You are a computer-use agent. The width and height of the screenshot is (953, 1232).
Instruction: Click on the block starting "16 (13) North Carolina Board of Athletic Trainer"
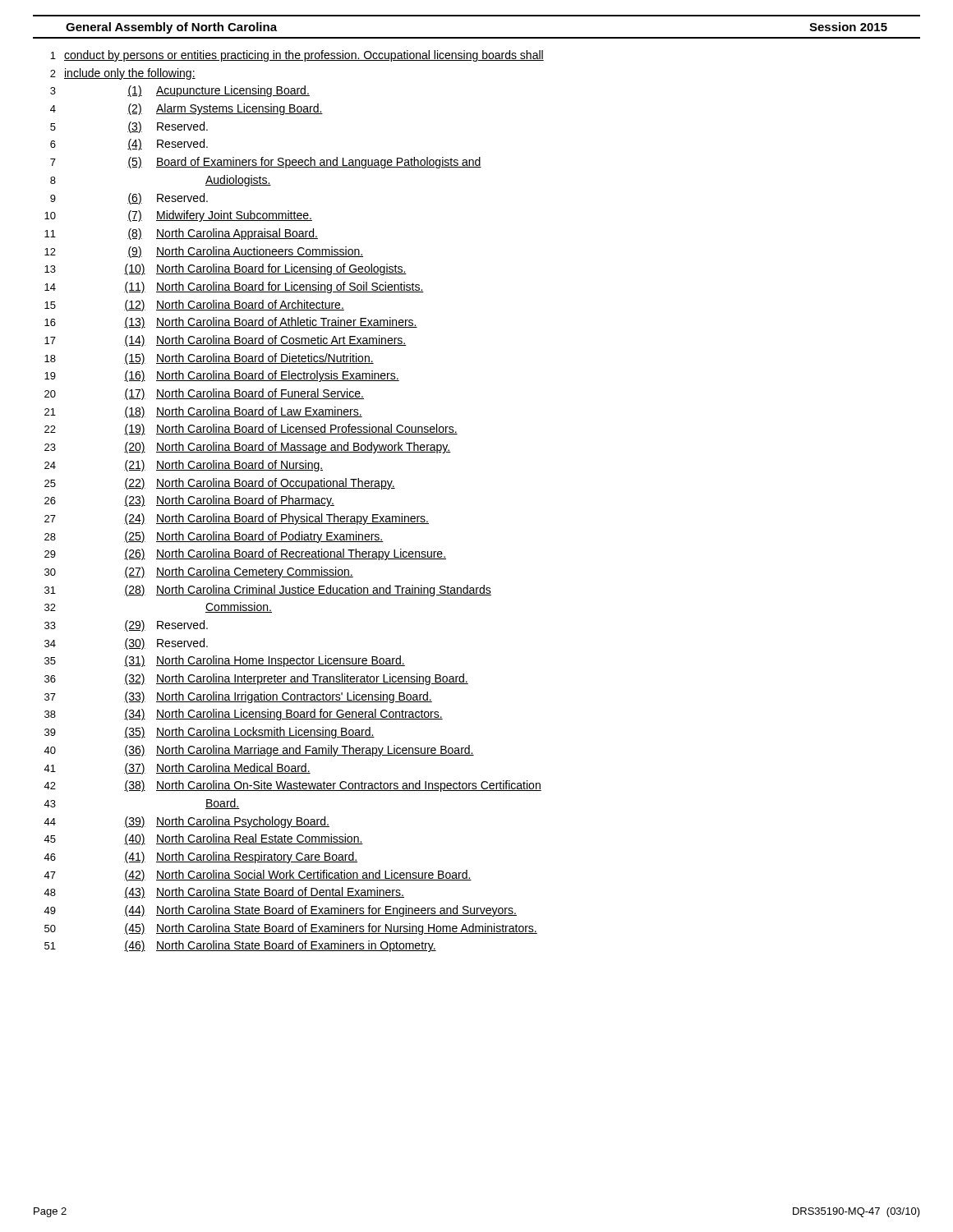coord(231,323)
